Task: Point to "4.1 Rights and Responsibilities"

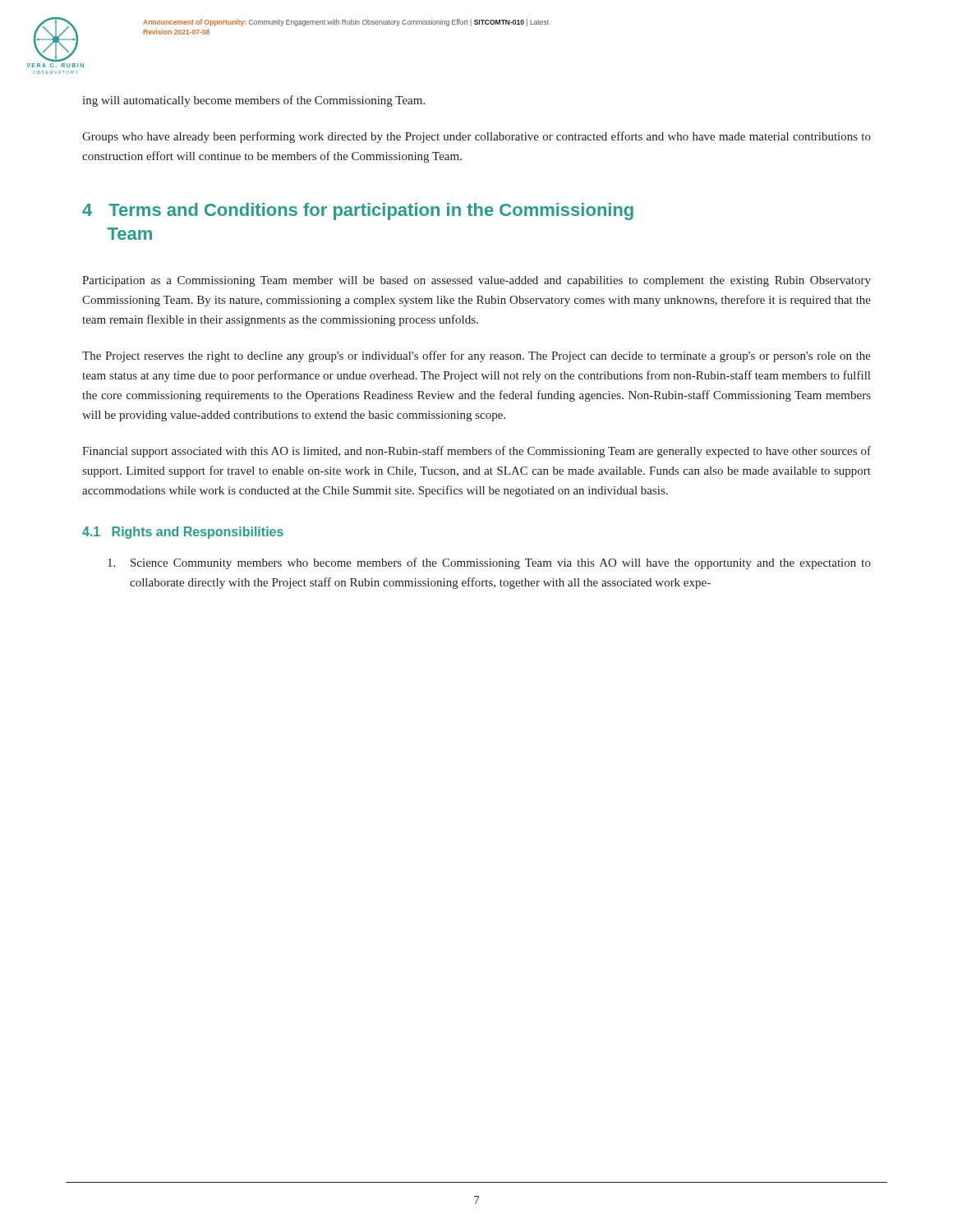Action: (183, 532)
